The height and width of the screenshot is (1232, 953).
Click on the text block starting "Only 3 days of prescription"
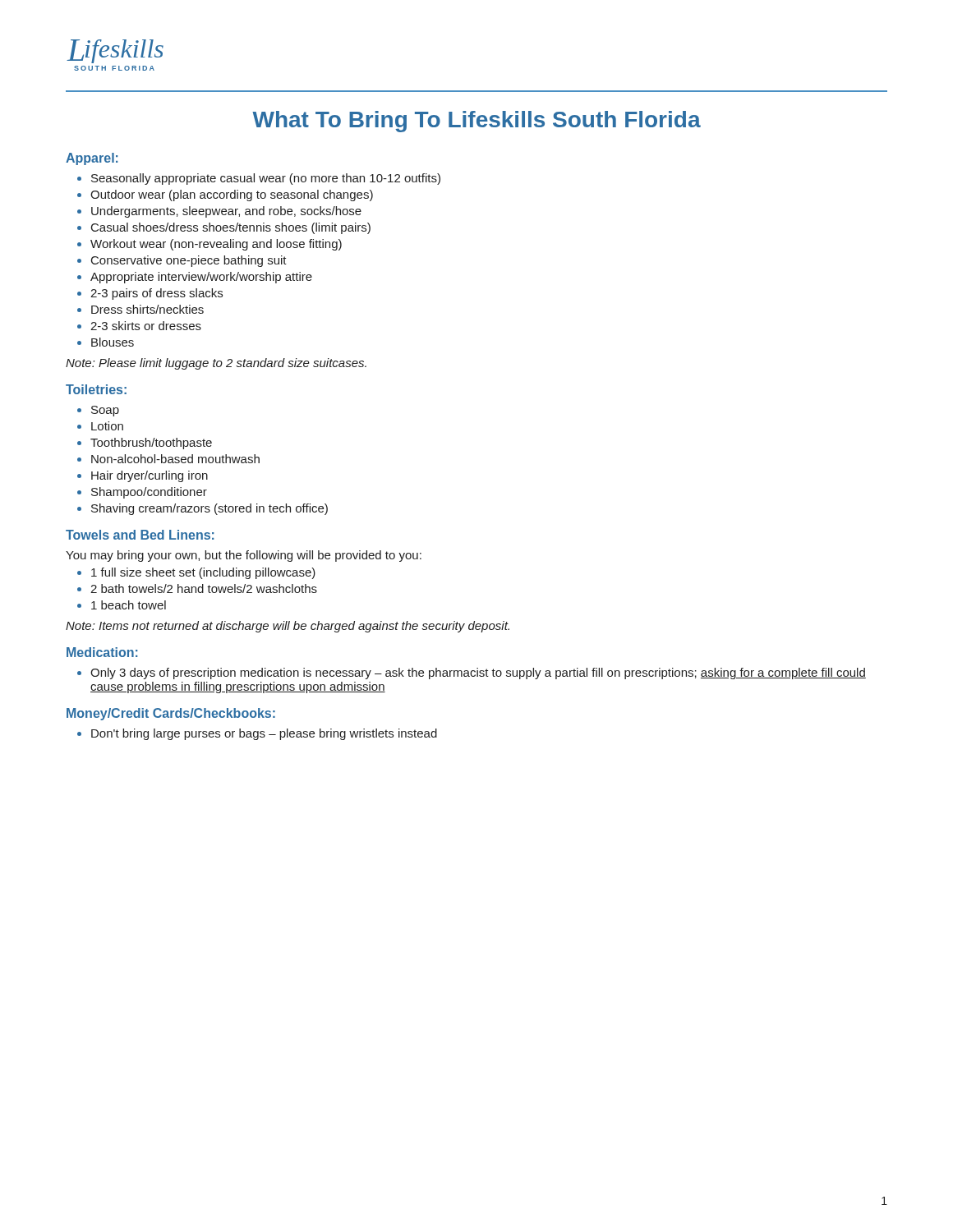click(x=476, y=679)
